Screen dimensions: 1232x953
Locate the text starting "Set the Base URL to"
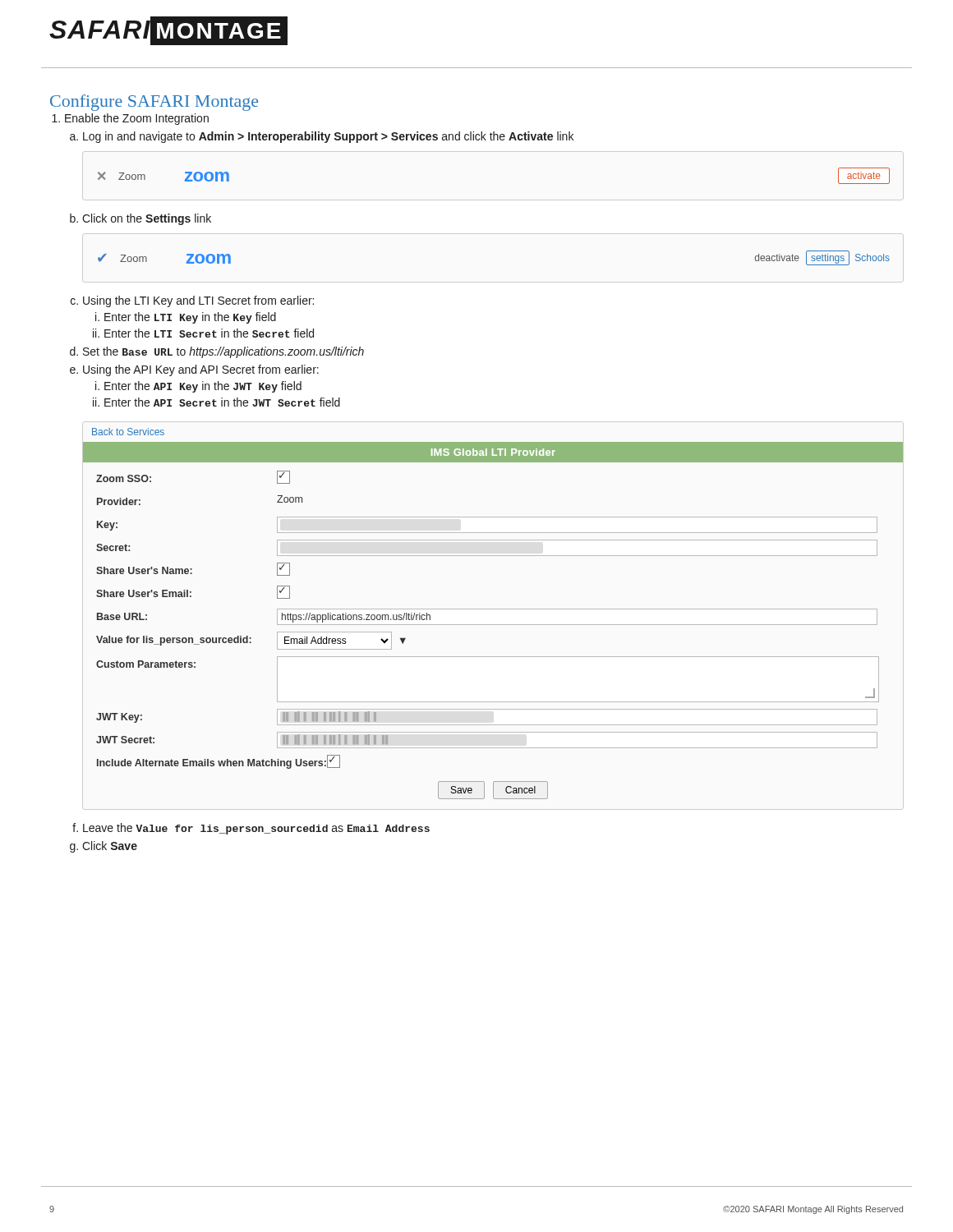pos(223,352)
